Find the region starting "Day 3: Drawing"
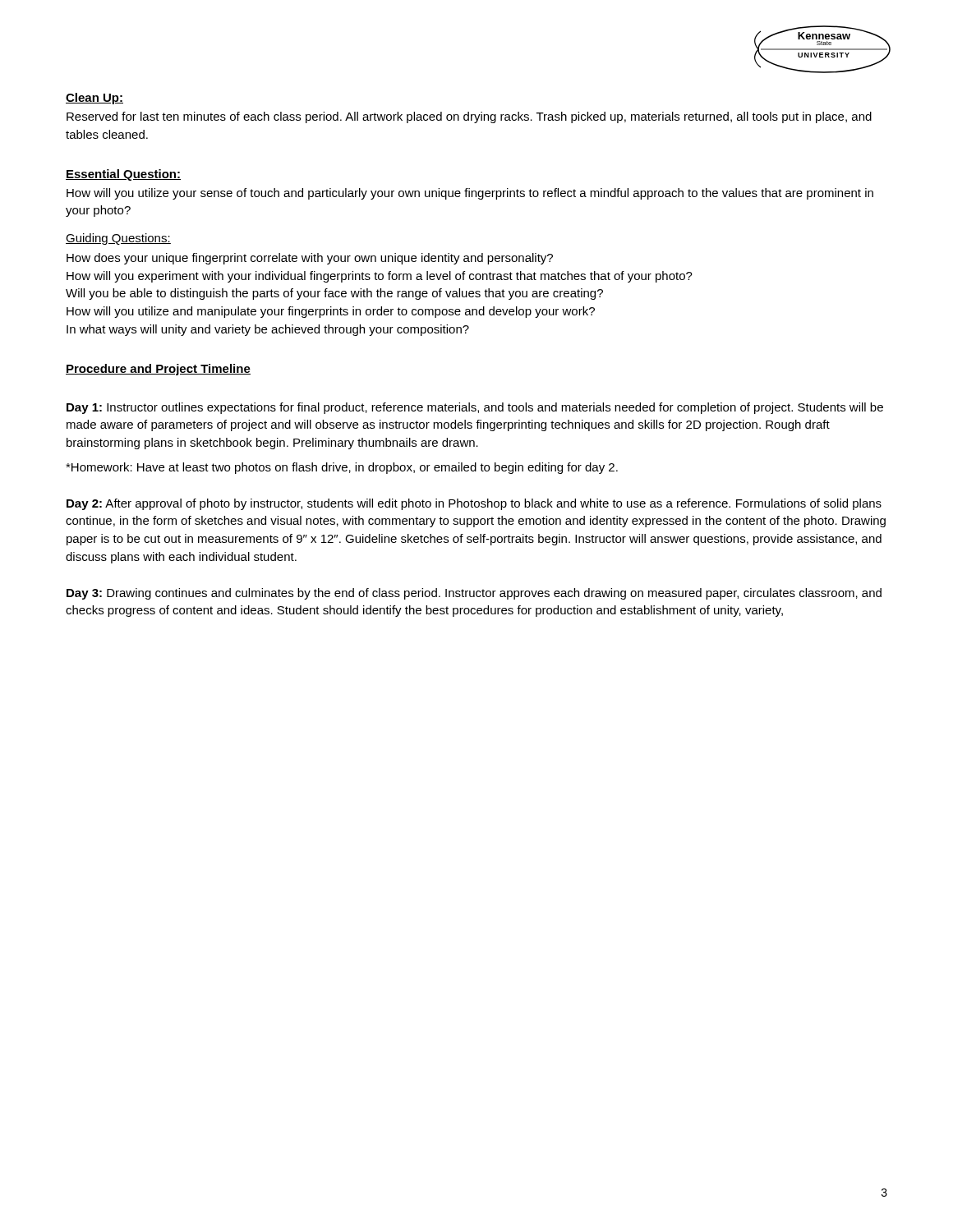Image resolution: width=953 pixels, height=1232 pixels. [476, 601]
